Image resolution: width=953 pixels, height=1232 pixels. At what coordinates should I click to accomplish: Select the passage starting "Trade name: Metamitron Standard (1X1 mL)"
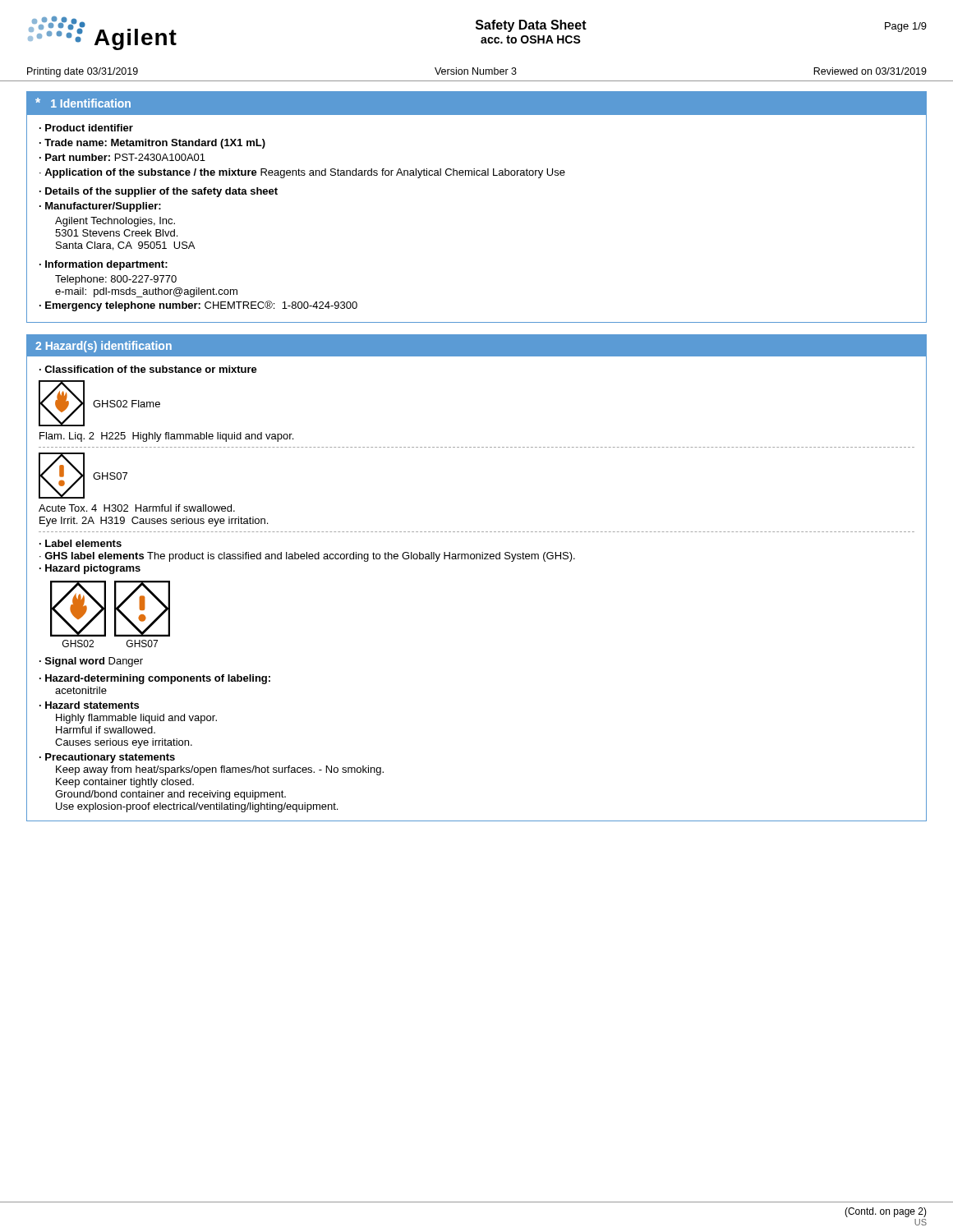(152, 143)
